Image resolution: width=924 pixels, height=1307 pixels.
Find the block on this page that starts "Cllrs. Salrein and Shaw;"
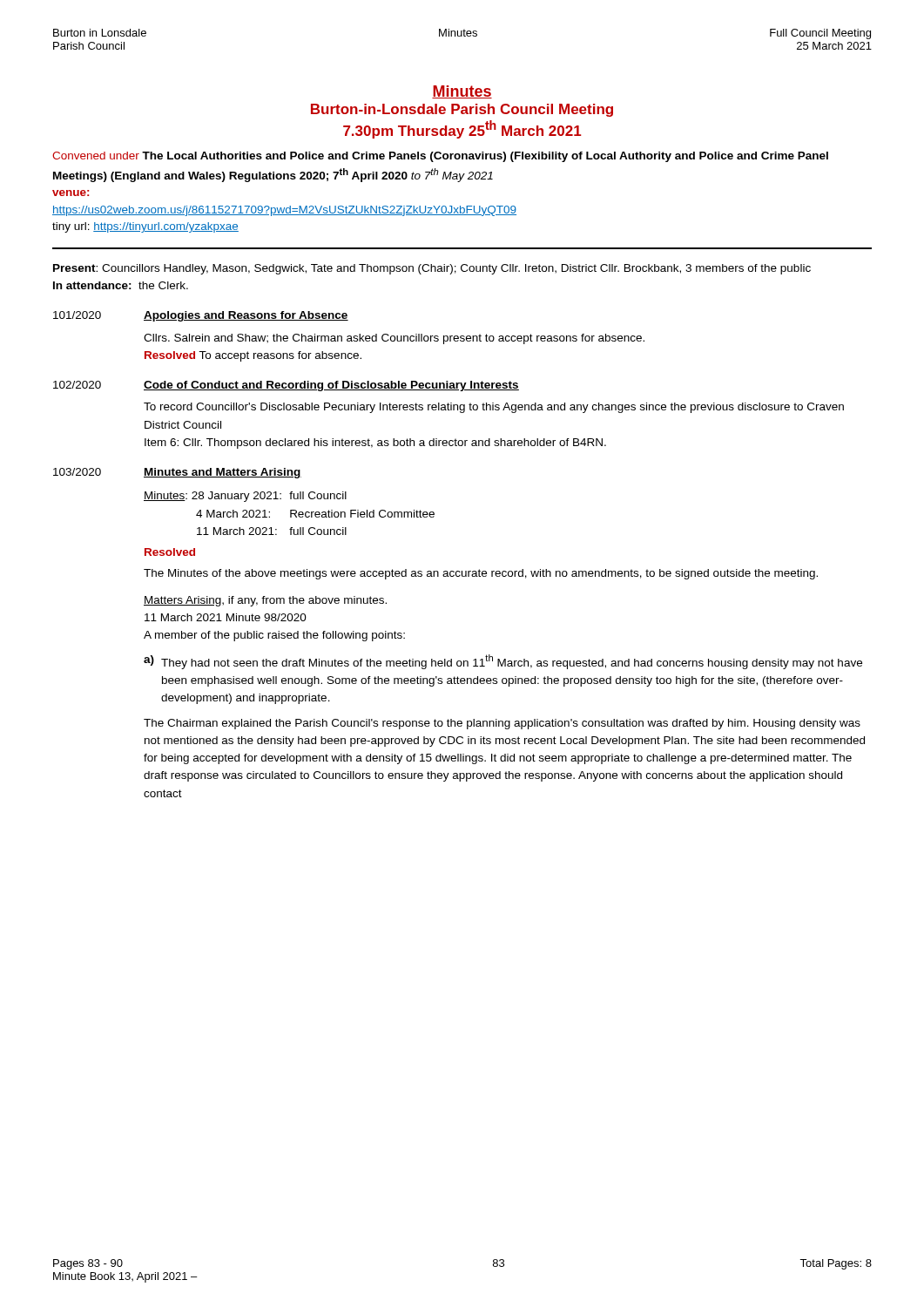pyautogui.click(x=462, y=347)
